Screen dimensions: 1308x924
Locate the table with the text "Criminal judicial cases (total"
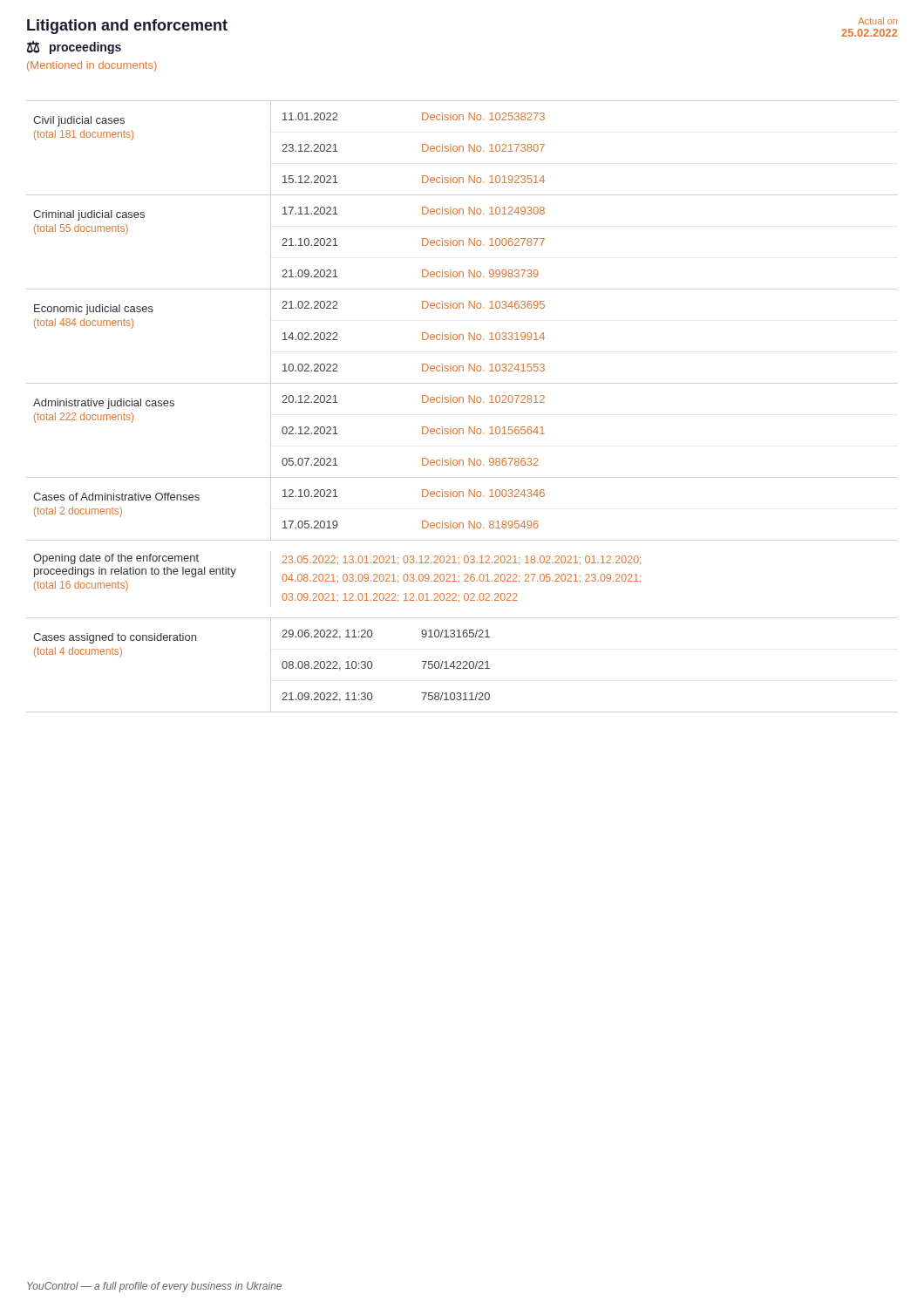click(x=462, y=242)
